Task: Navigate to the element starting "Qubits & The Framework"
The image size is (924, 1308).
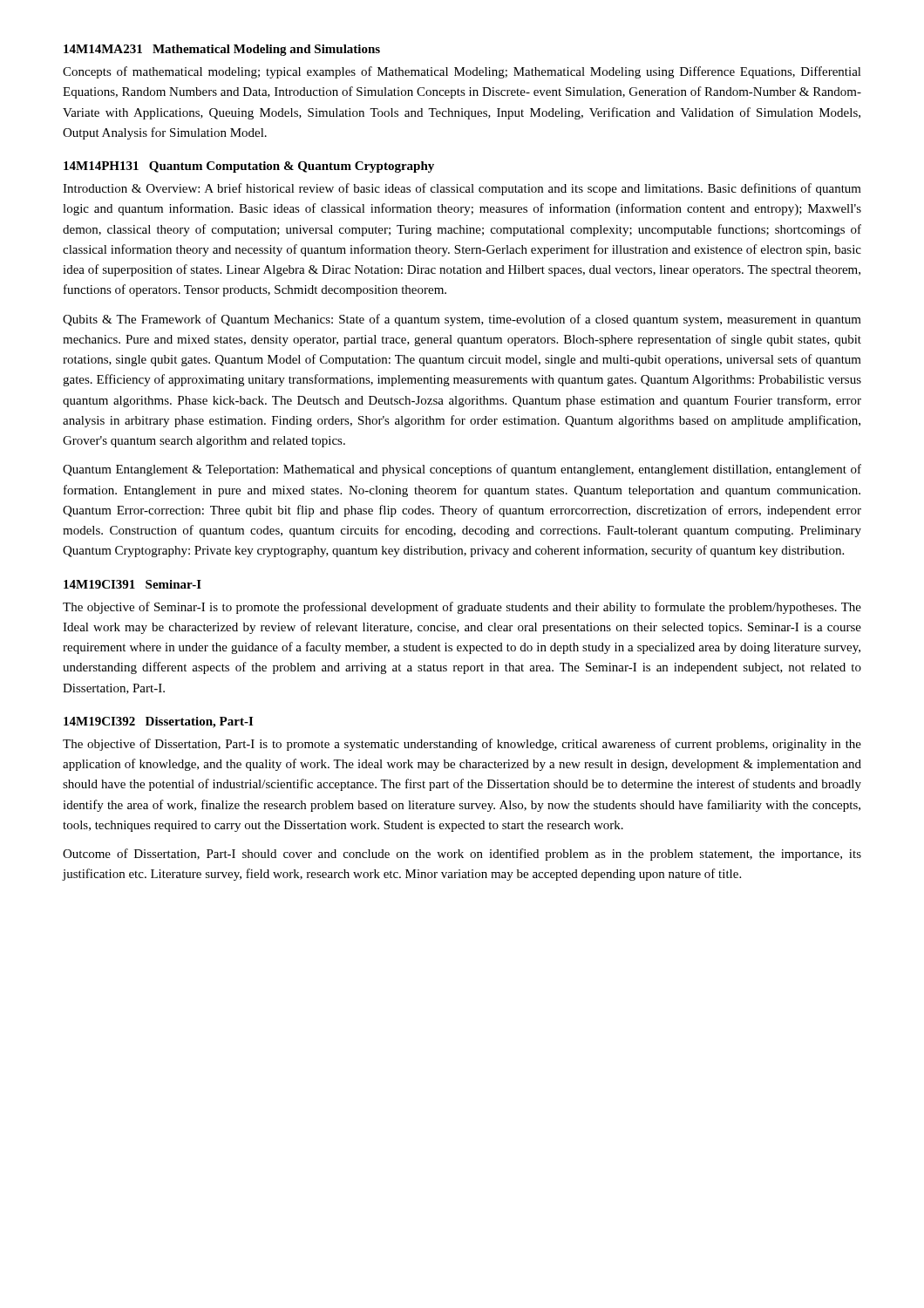Action: [x=462, y=380]
